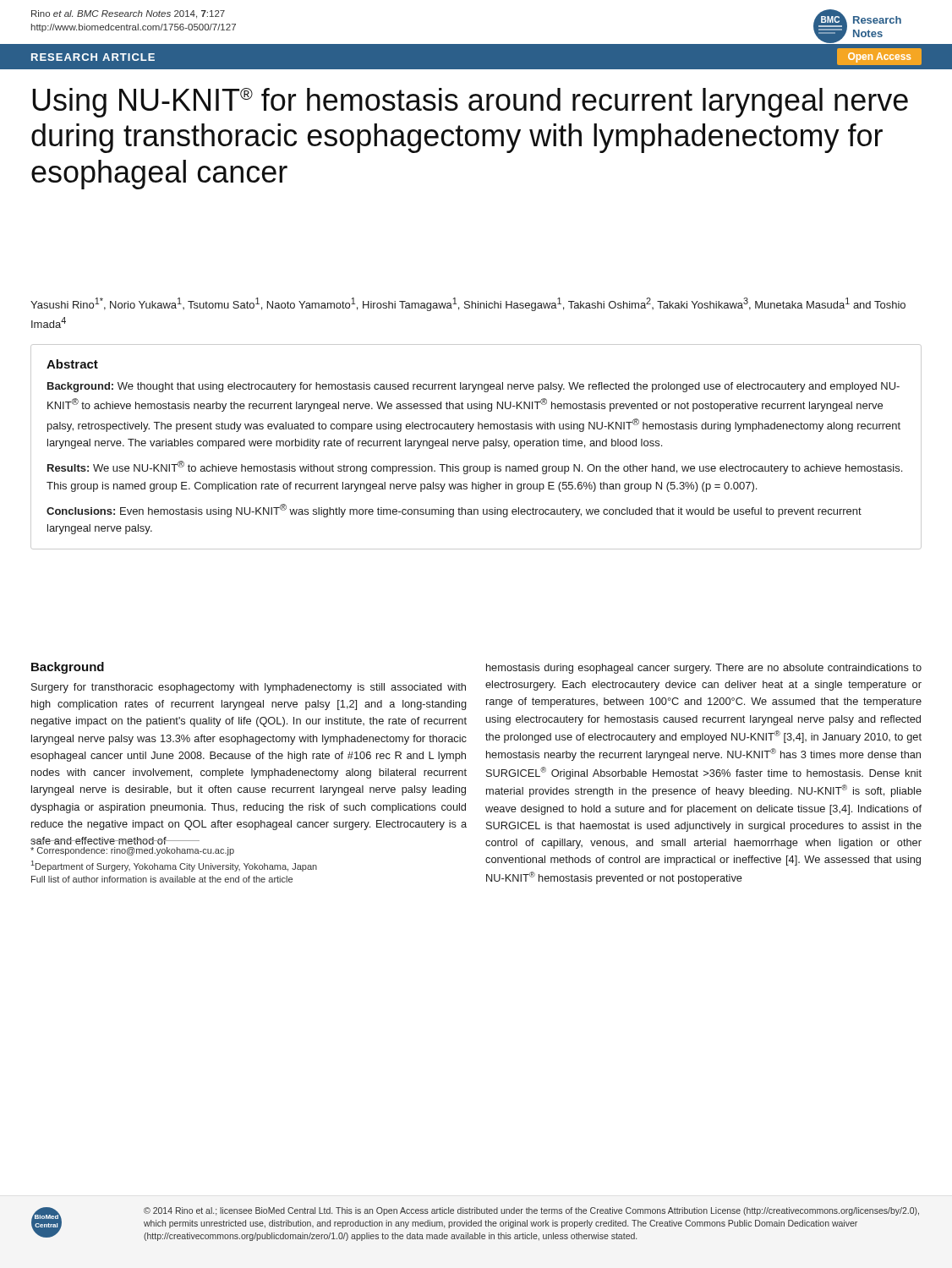Select the block starting "Correspondence: rino@med.yokohama-cu.ac.jp 1Department of"
This screenshot has height=1268, width=952.
pyautogui.click(x=476, y=863)
